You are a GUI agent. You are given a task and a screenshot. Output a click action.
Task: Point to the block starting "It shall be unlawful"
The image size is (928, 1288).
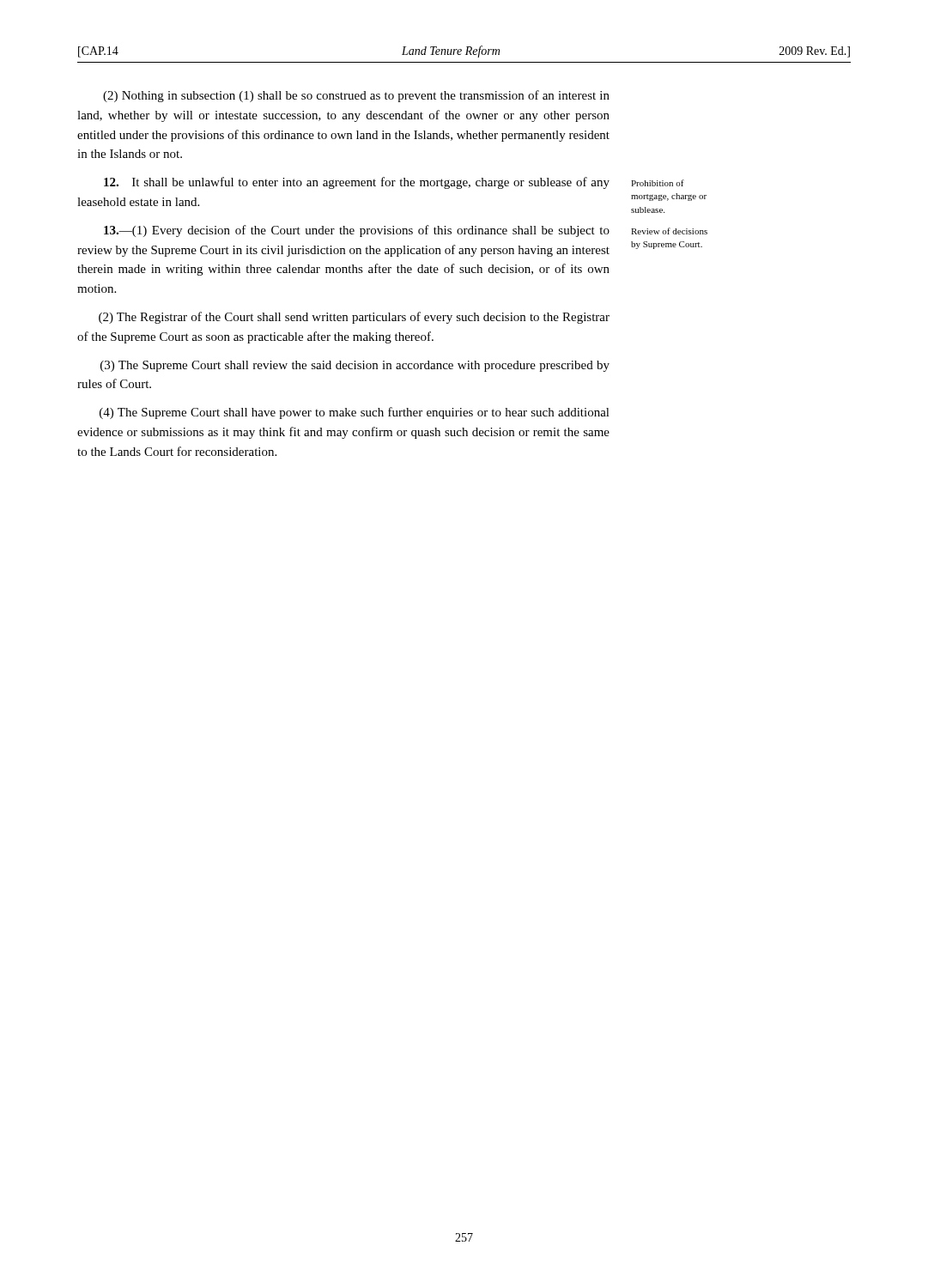point(343,192)
